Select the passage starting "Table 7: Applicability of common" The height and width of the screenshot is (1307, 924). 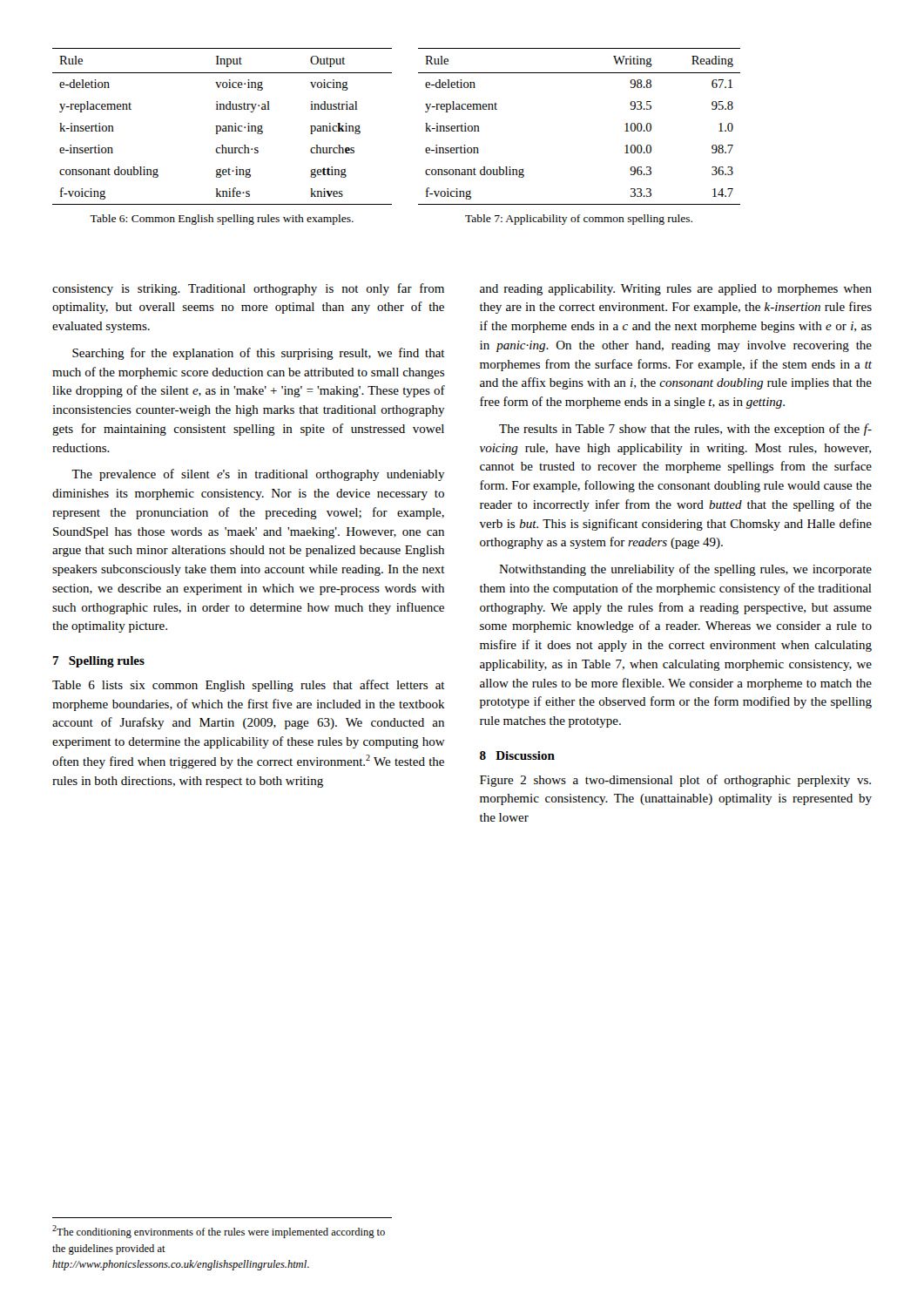[579, 218]
